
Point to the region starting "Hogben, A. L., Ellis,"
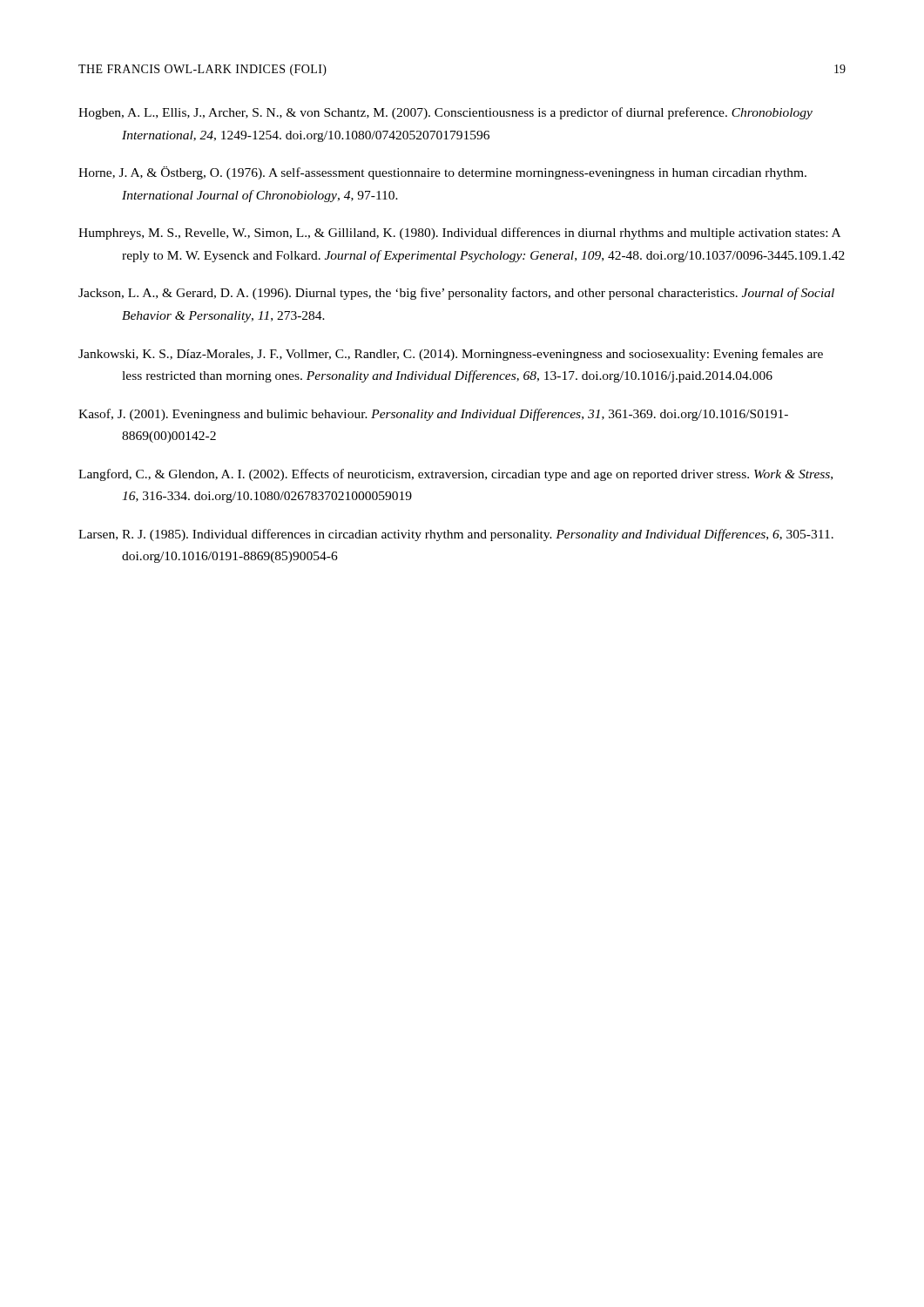445,123
